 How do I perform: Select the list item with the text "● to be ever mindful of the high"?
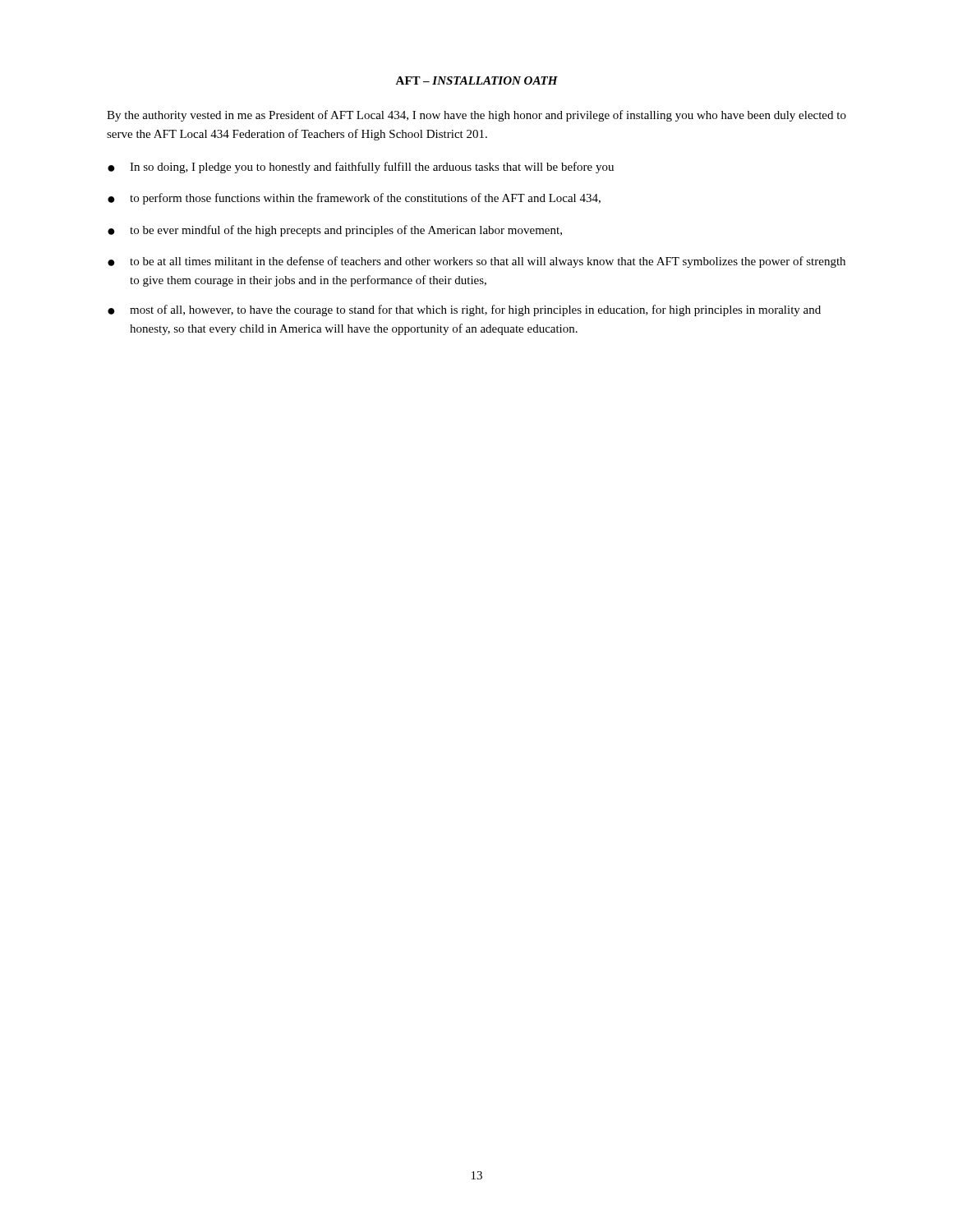pyautogui.click(x=476, y=231)
